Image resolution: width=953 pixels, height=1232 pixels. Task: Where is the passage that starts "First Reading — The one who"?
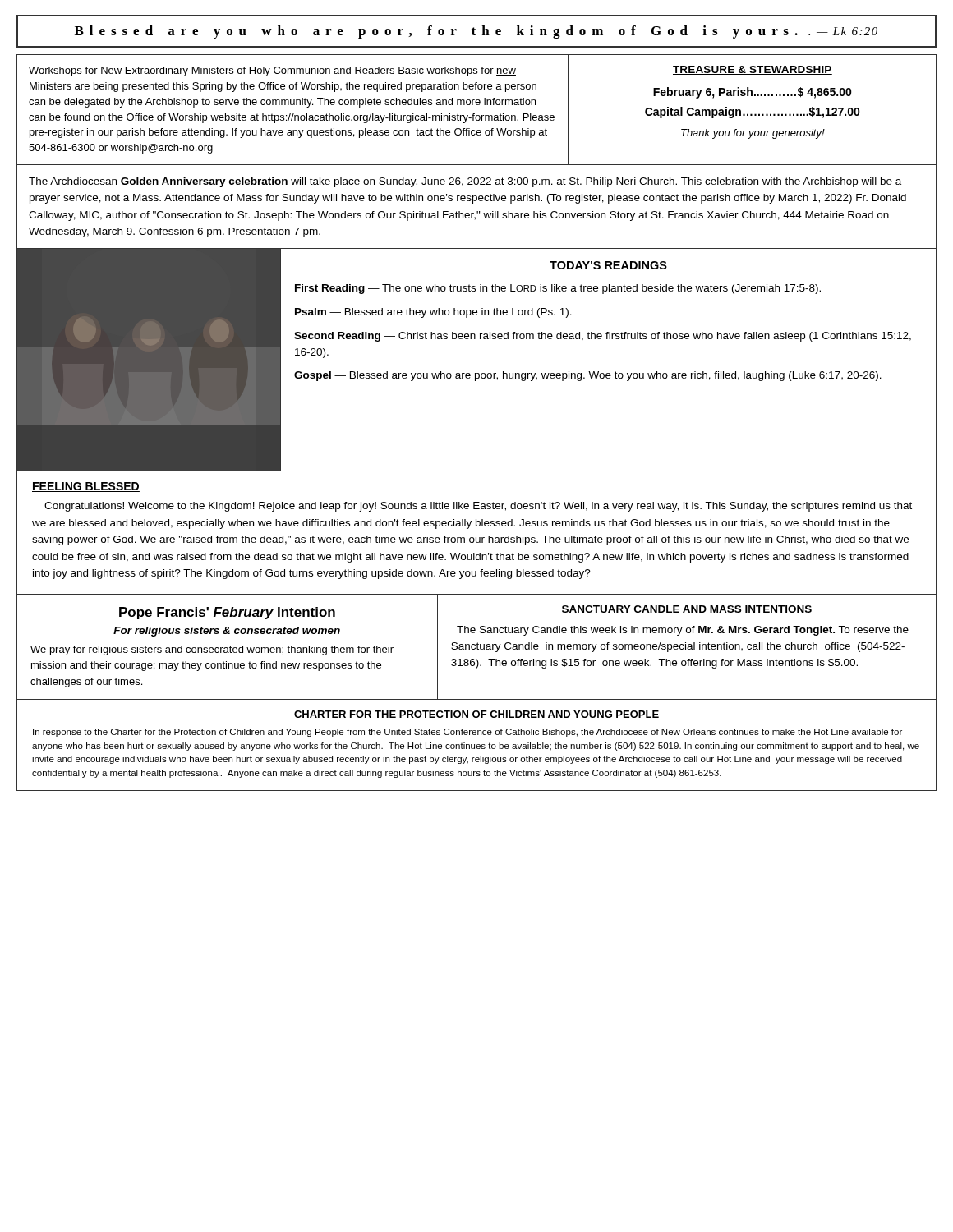pos(558,288)
